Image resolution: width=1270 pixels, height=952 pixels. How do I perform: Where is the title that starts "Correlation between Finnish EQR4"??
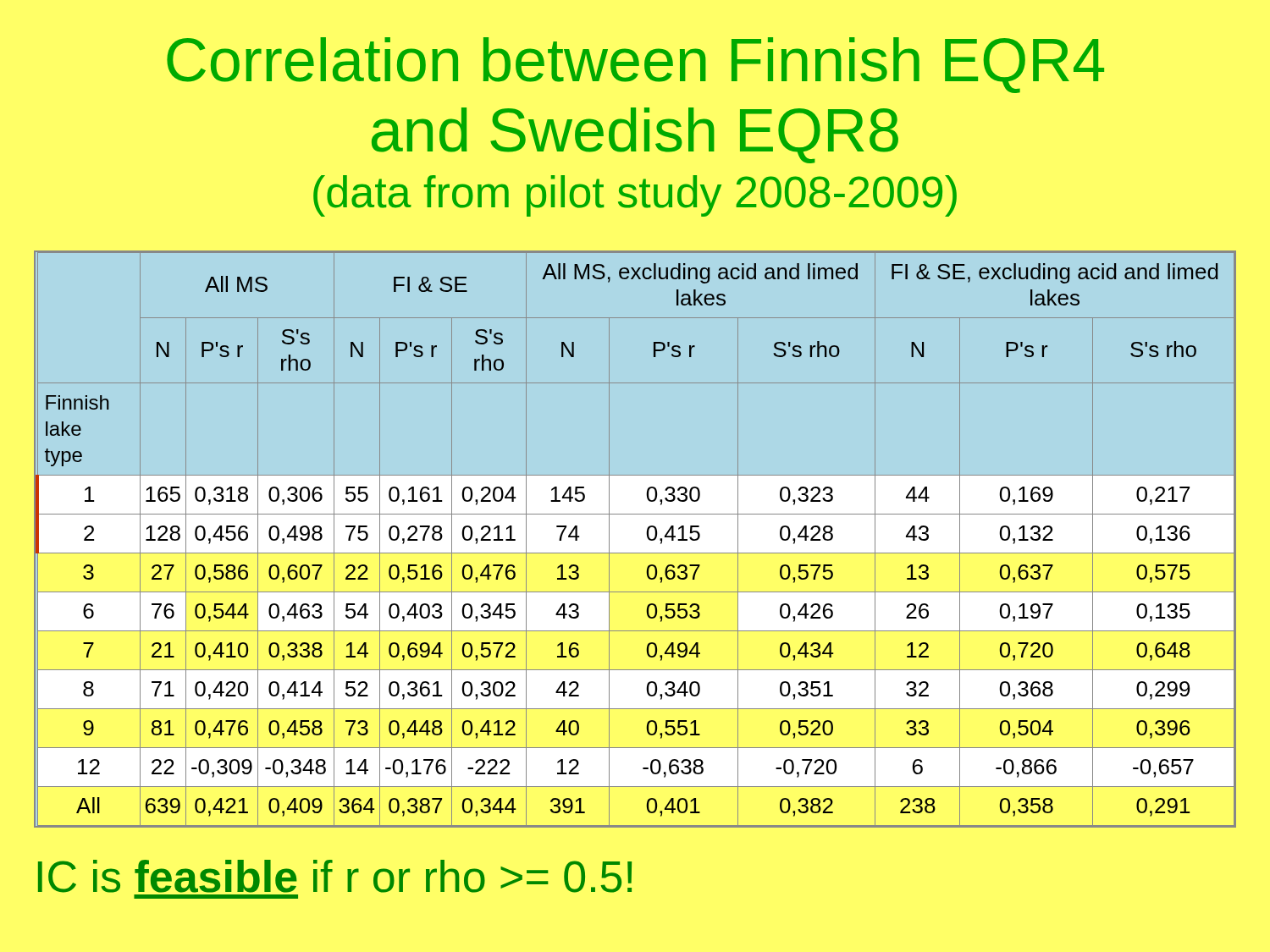[x=635, y=122]
